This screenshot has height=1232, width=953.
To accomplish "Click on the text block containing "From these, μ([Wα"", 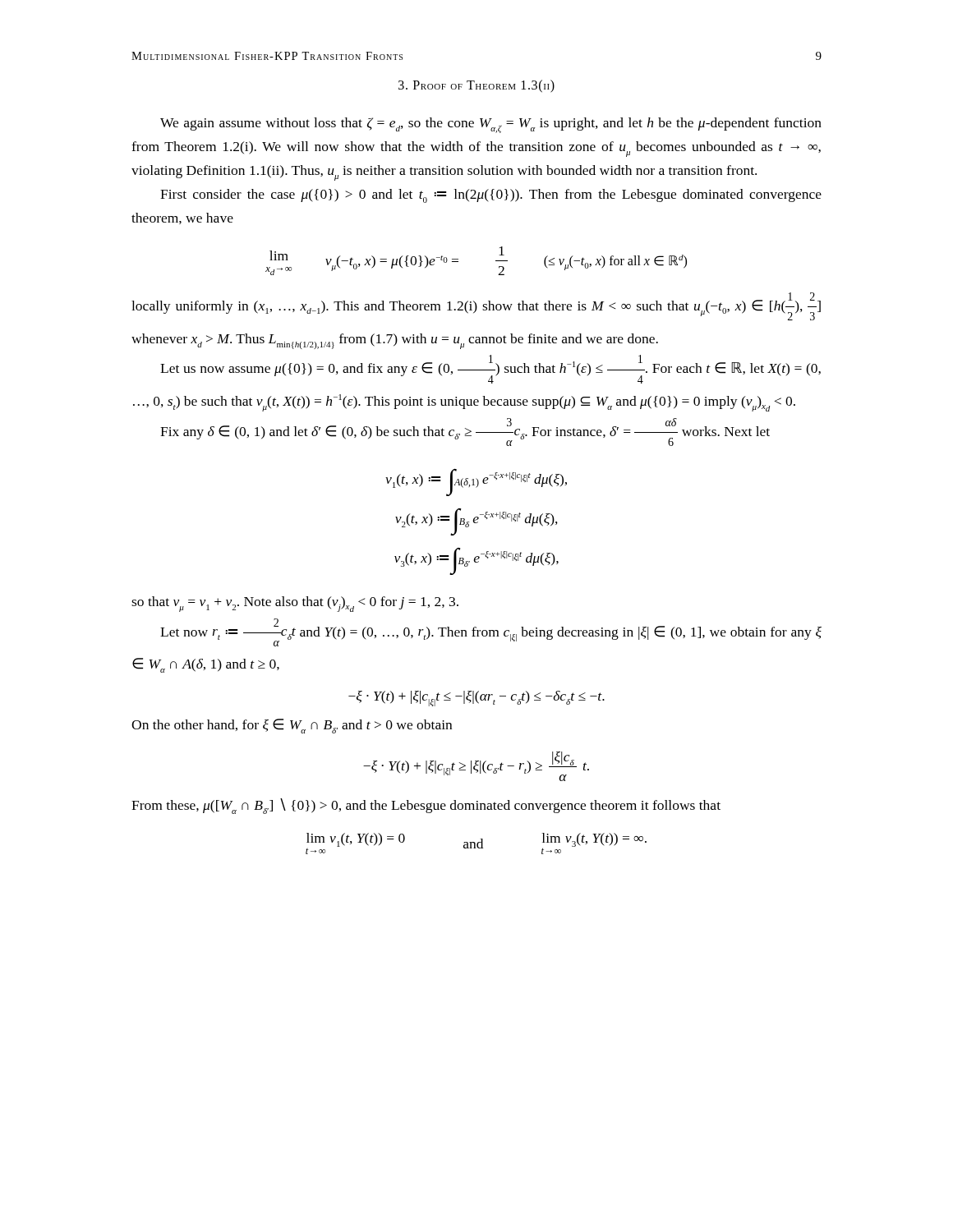I will tap(426, 805).
